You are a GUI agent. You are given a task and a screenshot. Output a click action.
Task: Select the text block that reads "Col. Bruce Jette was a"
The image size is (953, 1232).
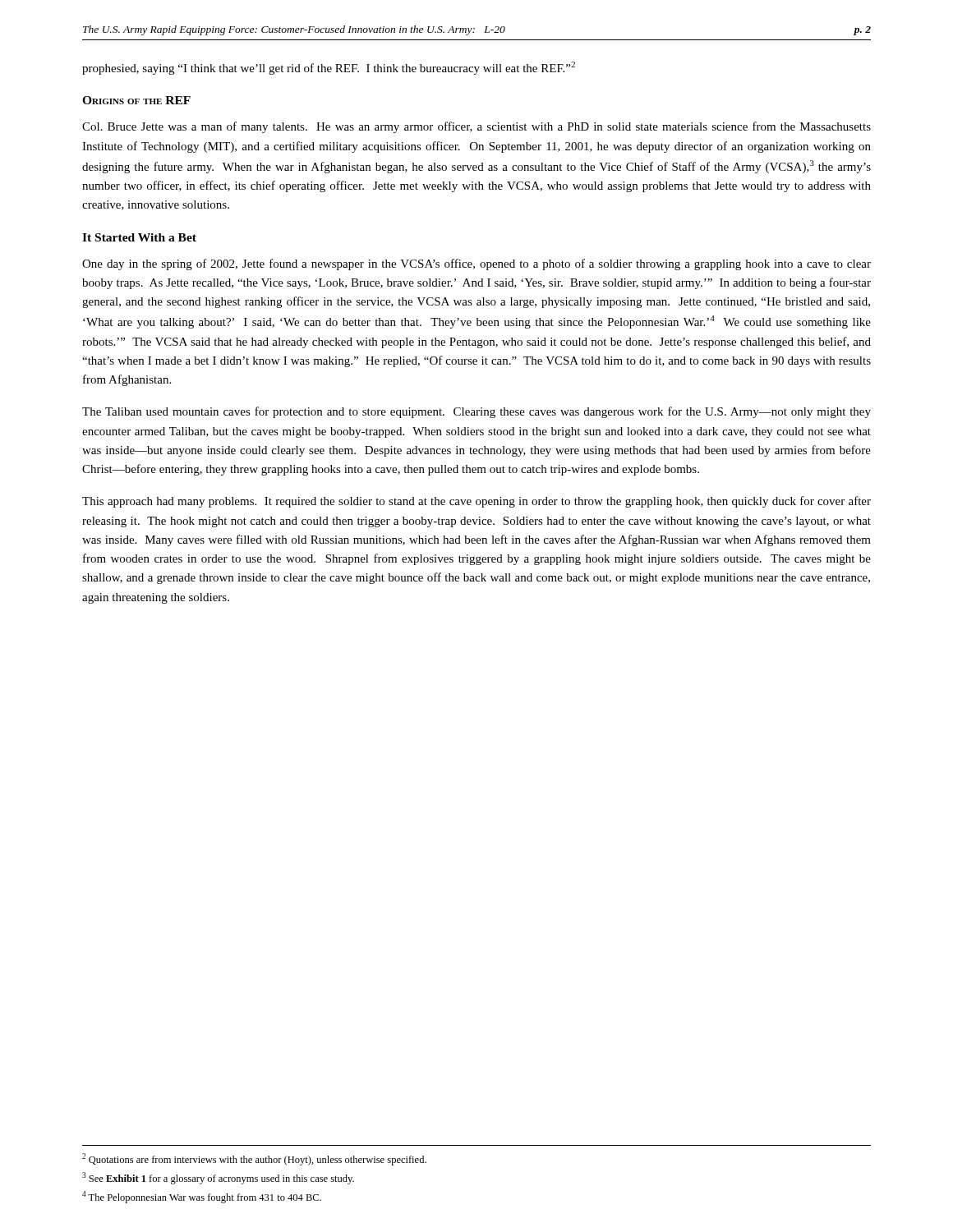[476, 166]
